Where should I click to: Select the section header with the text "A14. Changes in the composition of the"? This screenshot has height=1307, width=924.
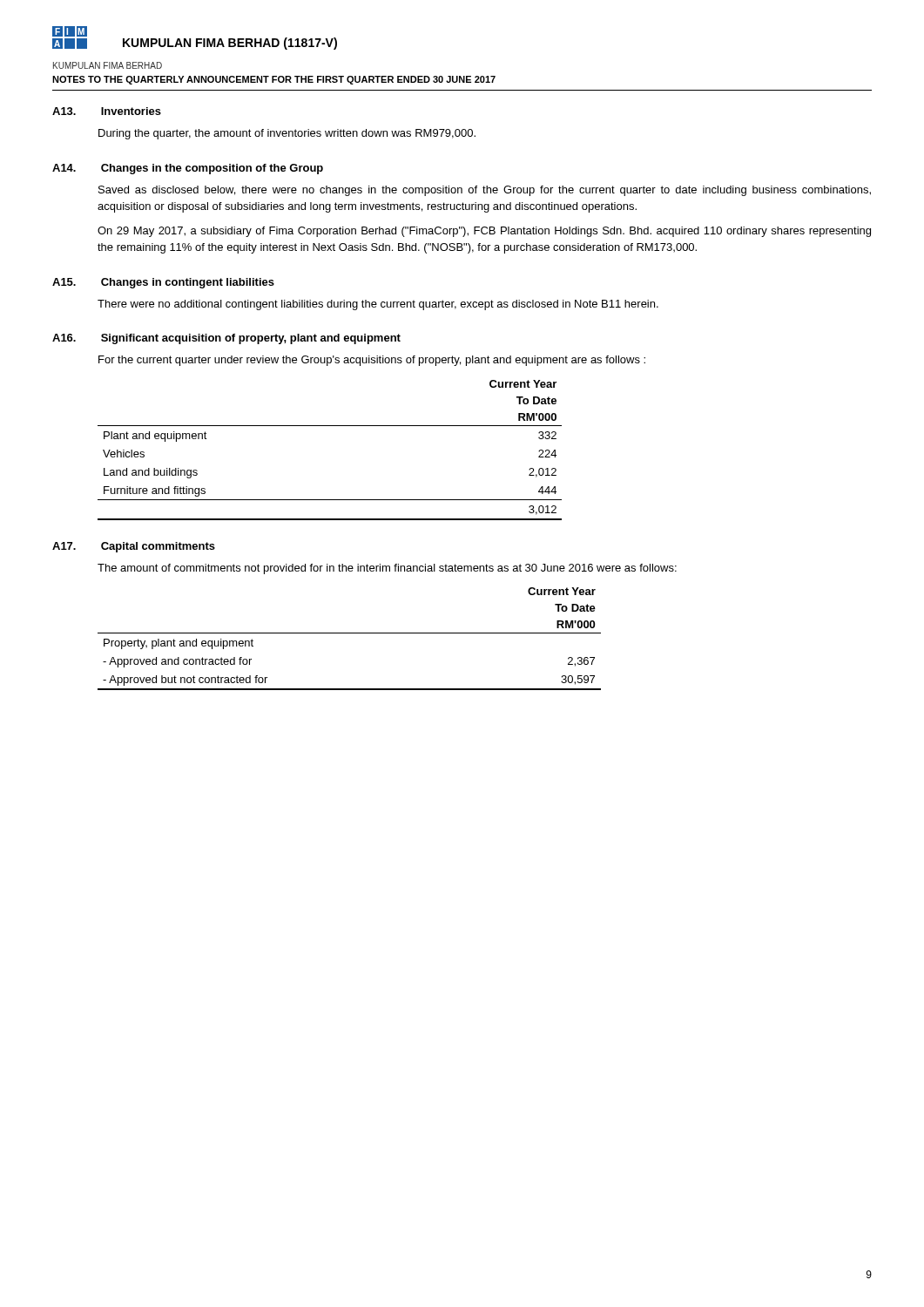pyautogui.click(x=188, y=167)
